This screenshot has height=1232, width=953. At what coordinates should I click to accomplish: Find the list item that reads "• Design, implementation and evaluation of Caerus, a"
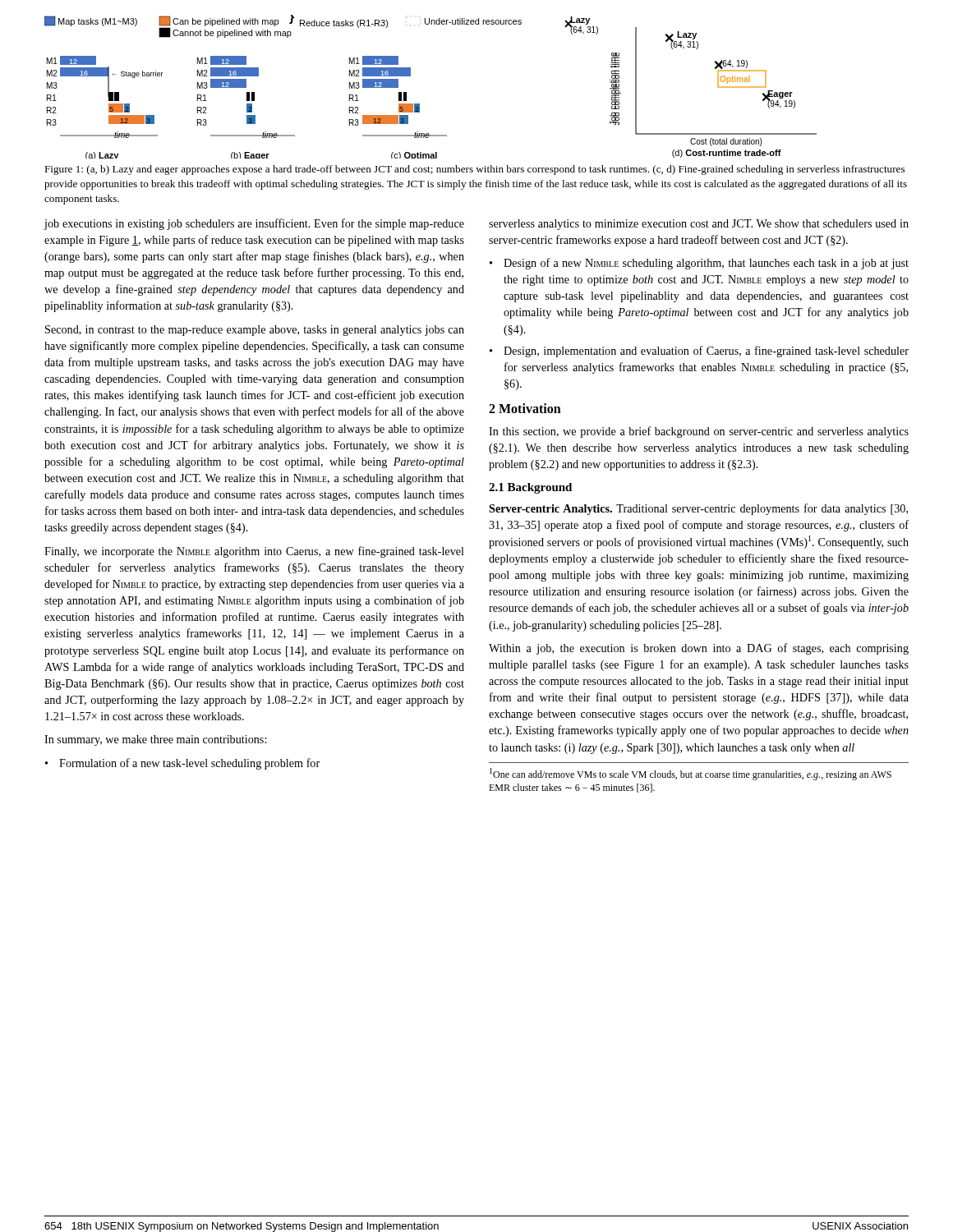[699, 367]
